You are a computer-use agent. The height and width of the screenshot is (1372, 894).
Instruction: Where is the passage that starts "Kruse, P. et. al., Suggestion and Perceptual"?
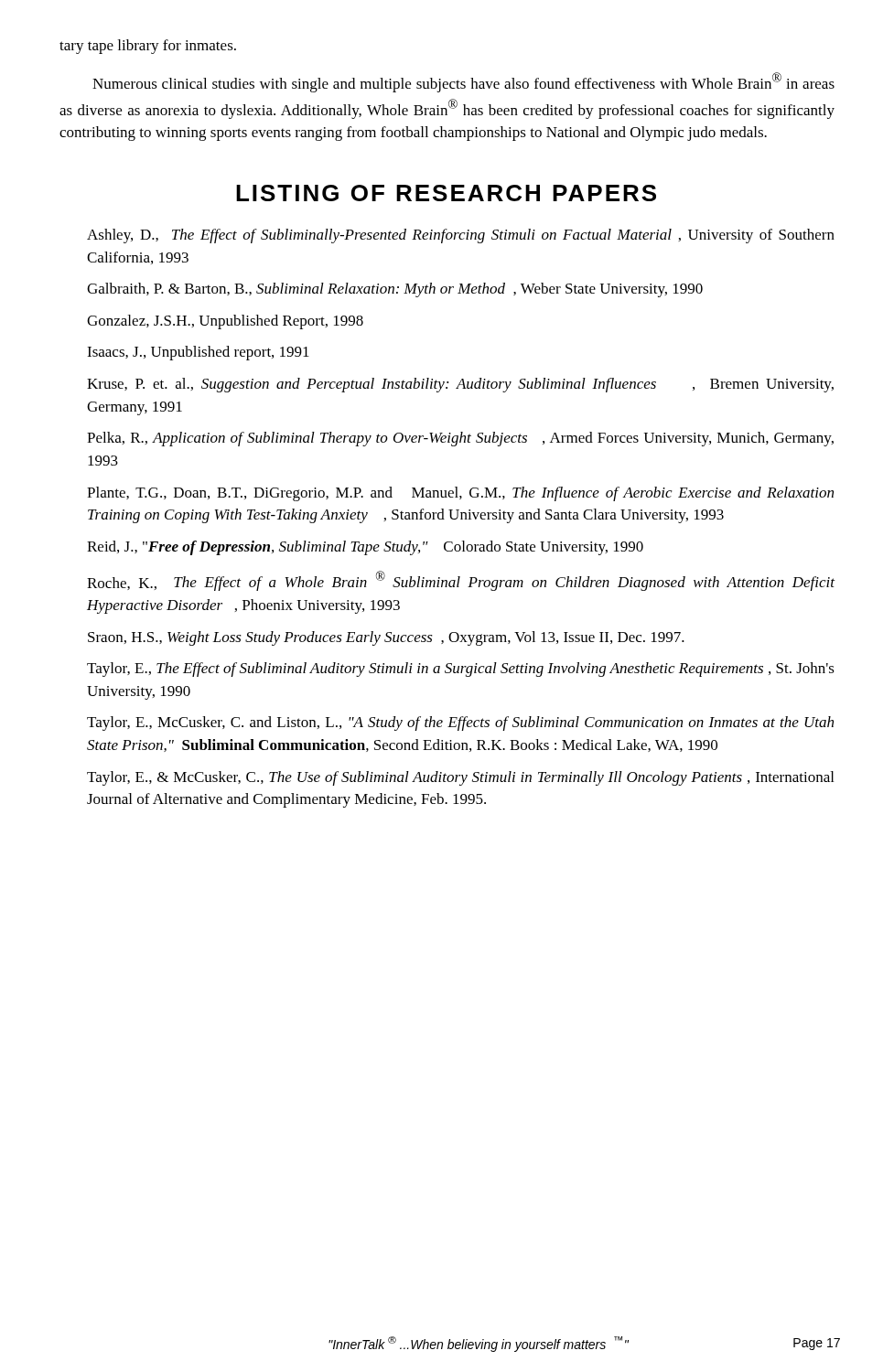tap(461, 395)
